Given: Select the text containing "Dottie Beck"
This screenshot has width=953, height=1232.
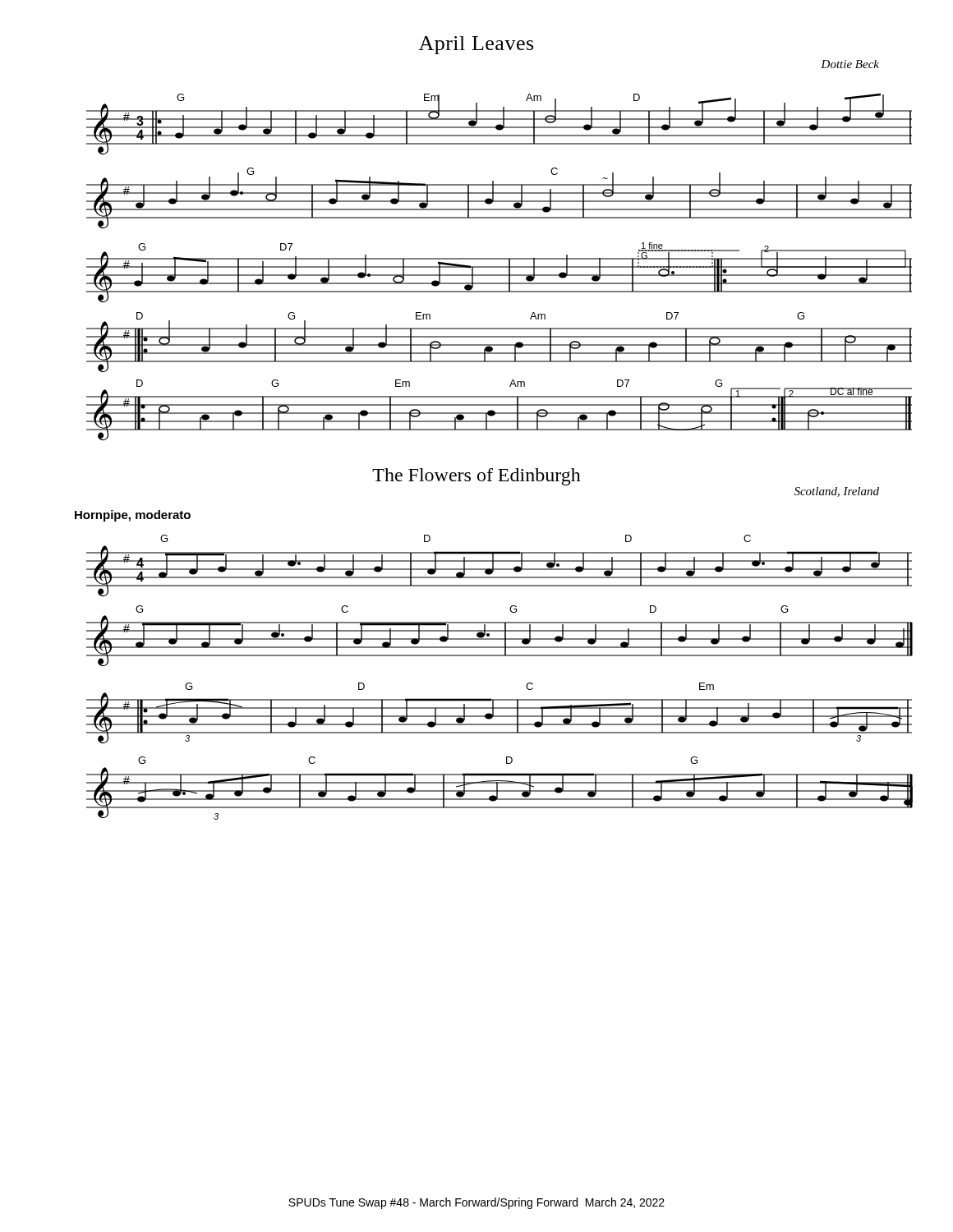Looking at the screenshot, I should (850, 64).
